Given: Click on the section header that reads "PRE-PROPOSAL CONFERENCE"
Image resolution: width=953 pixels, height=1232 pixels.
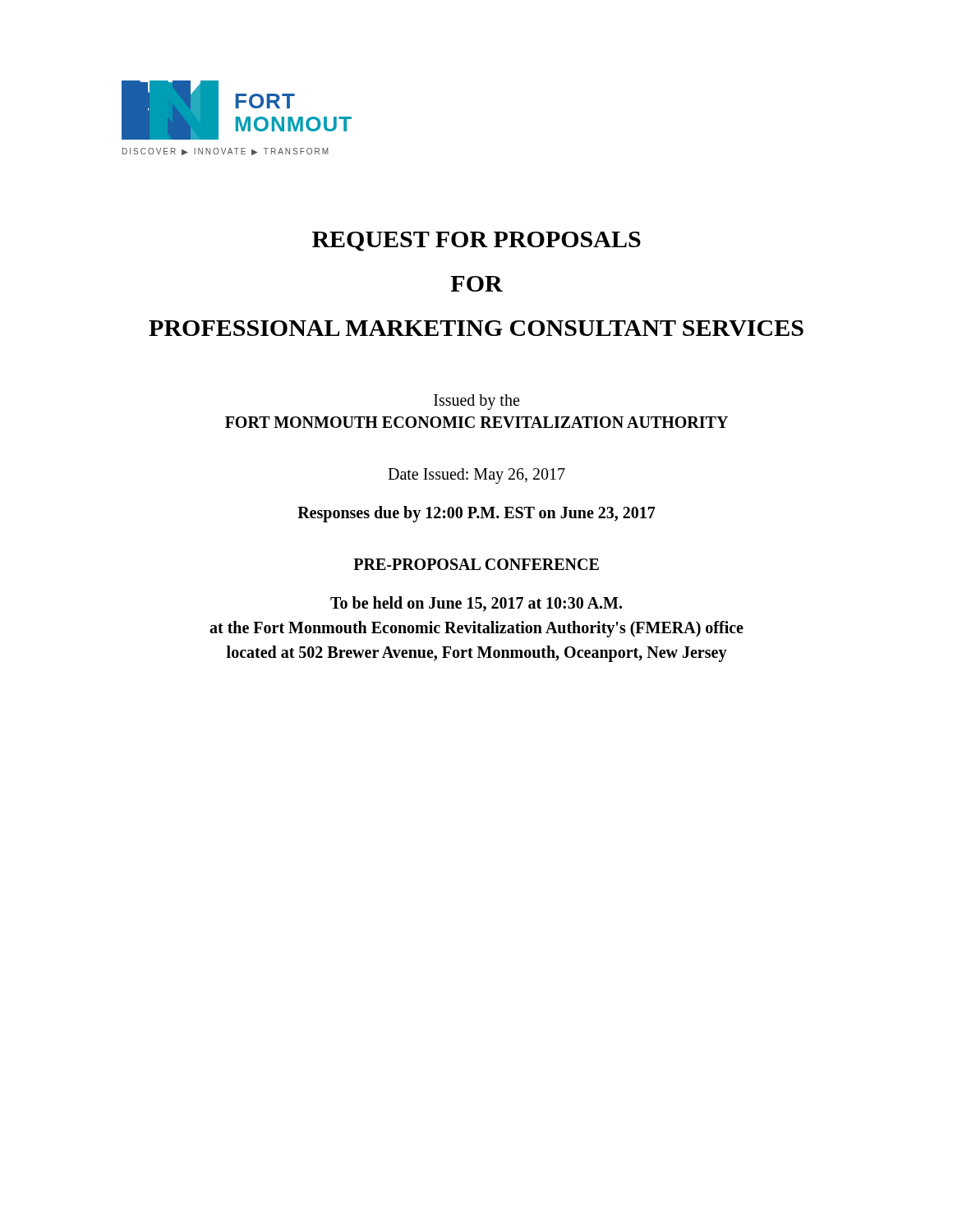Looking at the screenshot, I should (x=476, y=564).
